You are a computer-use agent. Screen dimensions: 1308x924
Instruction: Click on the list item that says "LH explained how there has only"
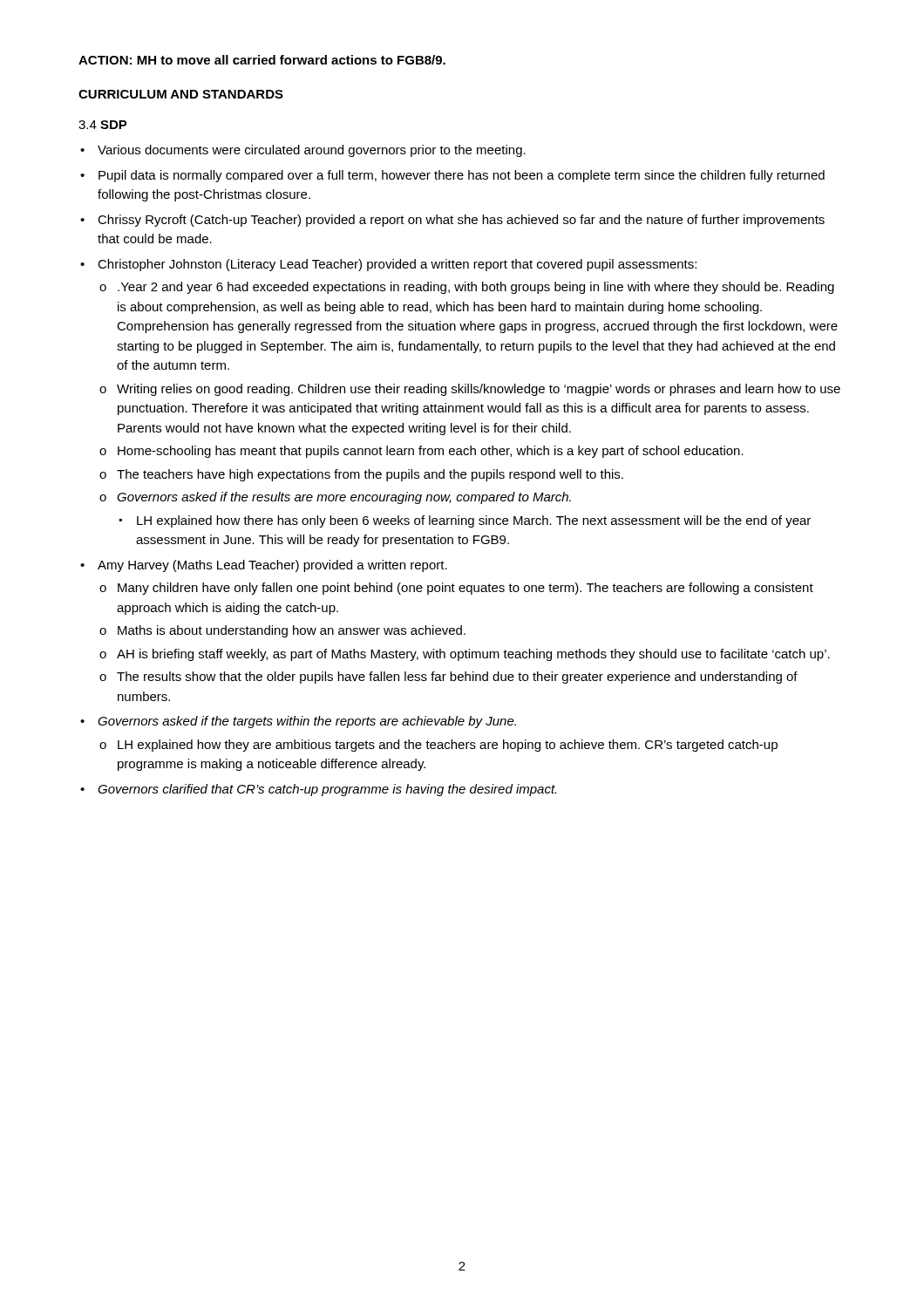(x=474, y=530)
